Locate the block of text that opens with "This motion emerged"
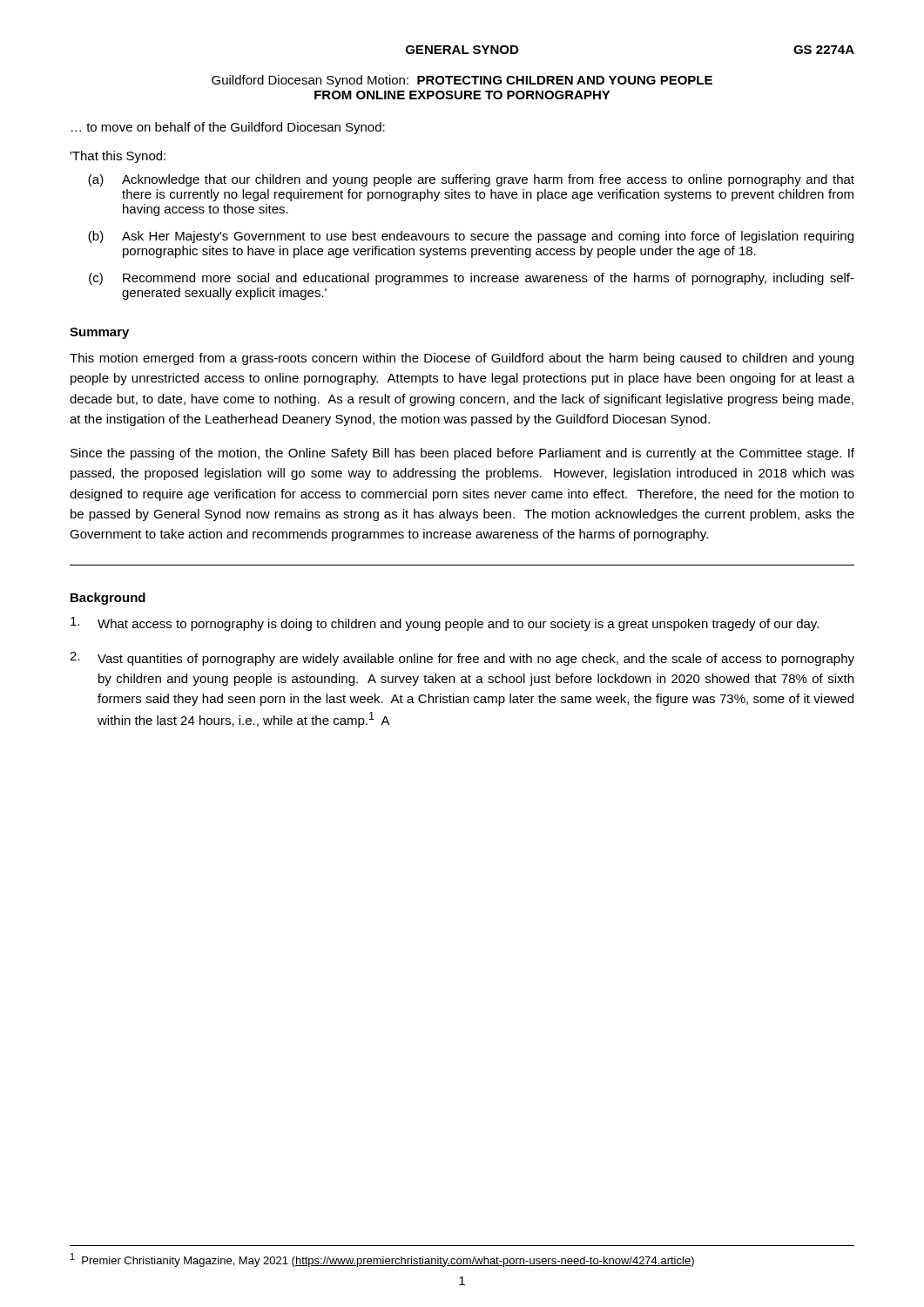The image size is (924, 1307). (x=462, y=388)
